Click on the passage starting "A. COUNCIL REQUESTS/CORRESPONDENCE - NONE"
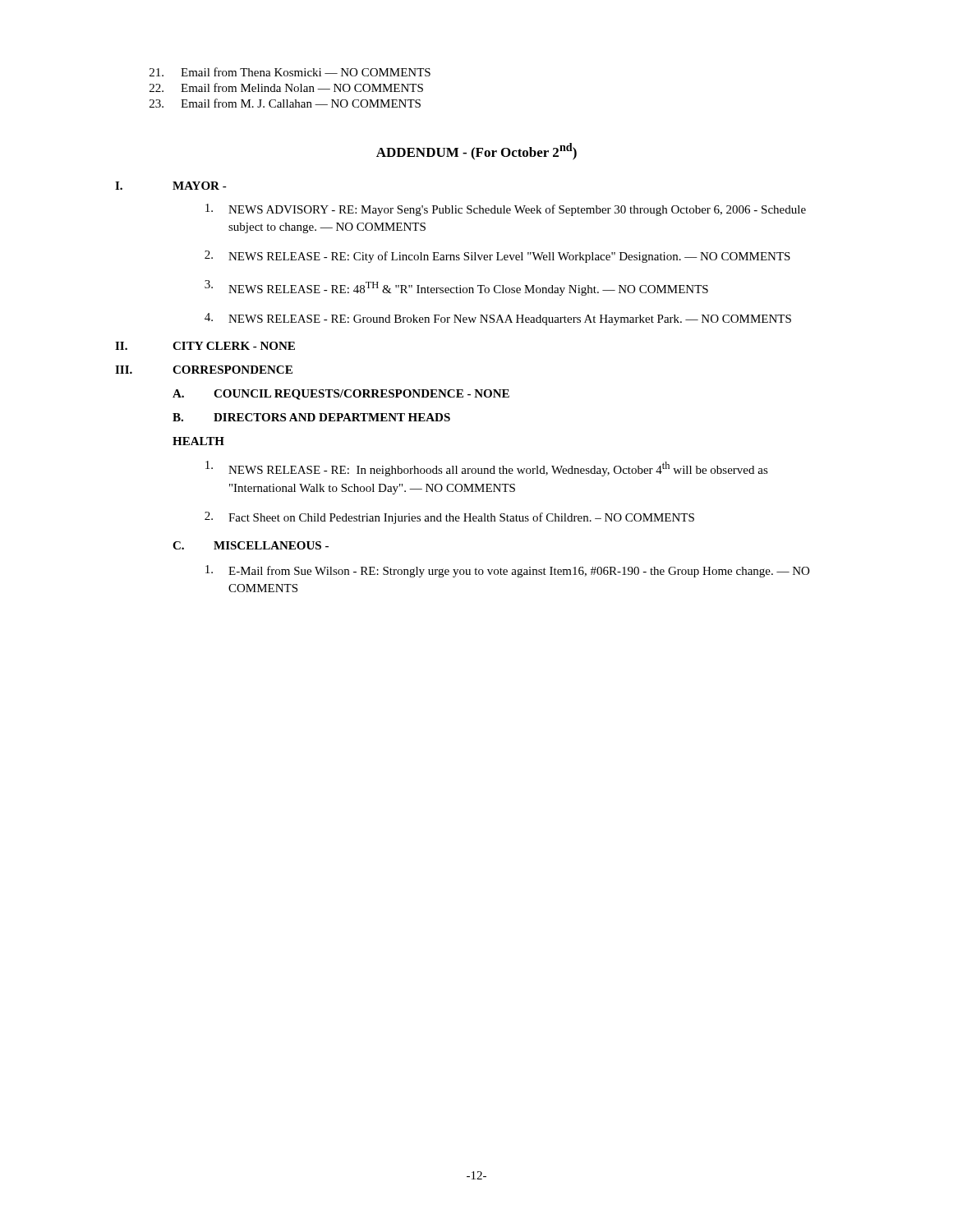The height and width of the screenshot is (1232, 953). click(x=505, y=394)
